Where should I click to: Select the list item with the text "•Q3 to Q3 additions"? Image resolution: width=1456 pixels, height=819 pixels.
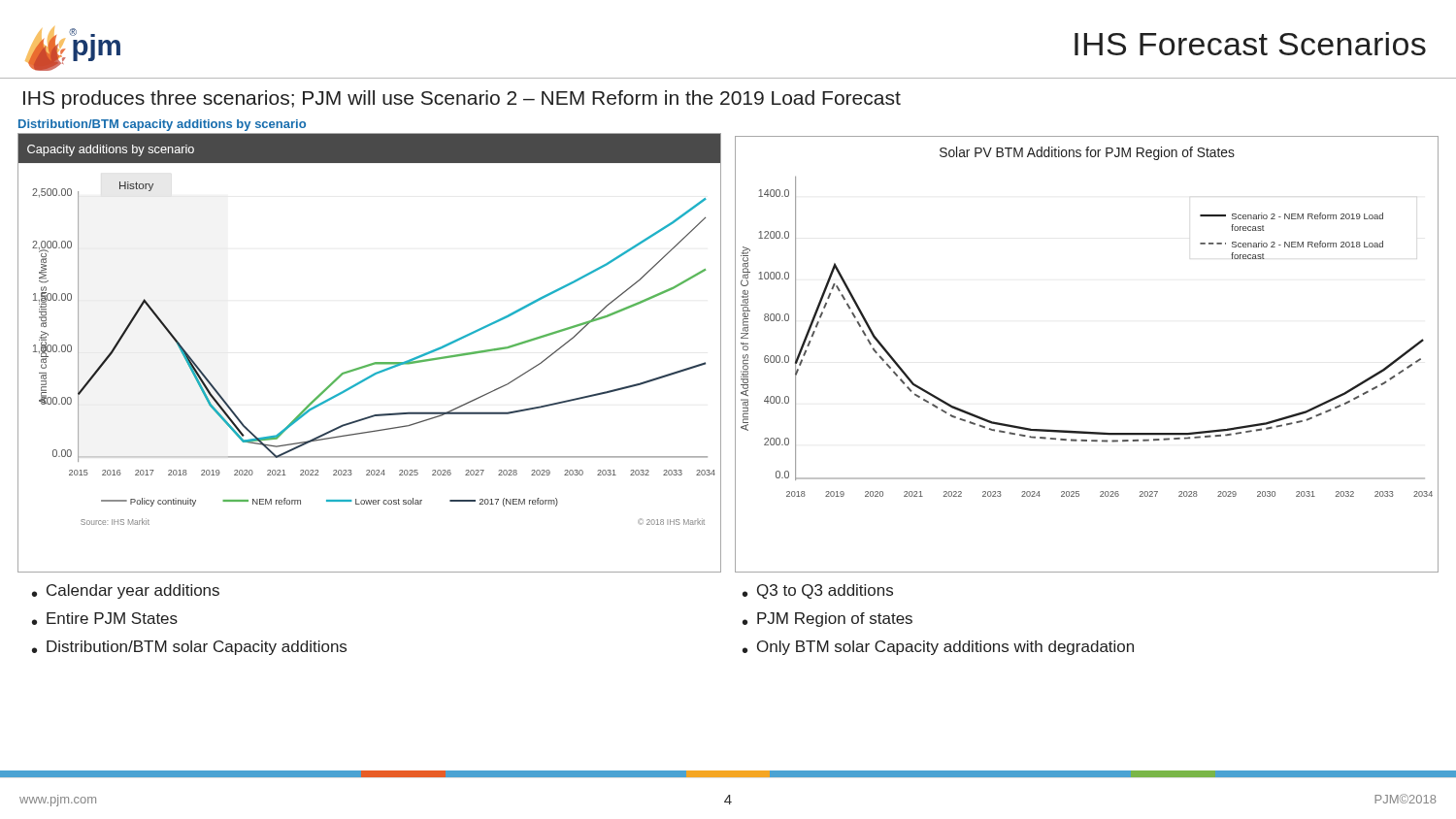818,594
